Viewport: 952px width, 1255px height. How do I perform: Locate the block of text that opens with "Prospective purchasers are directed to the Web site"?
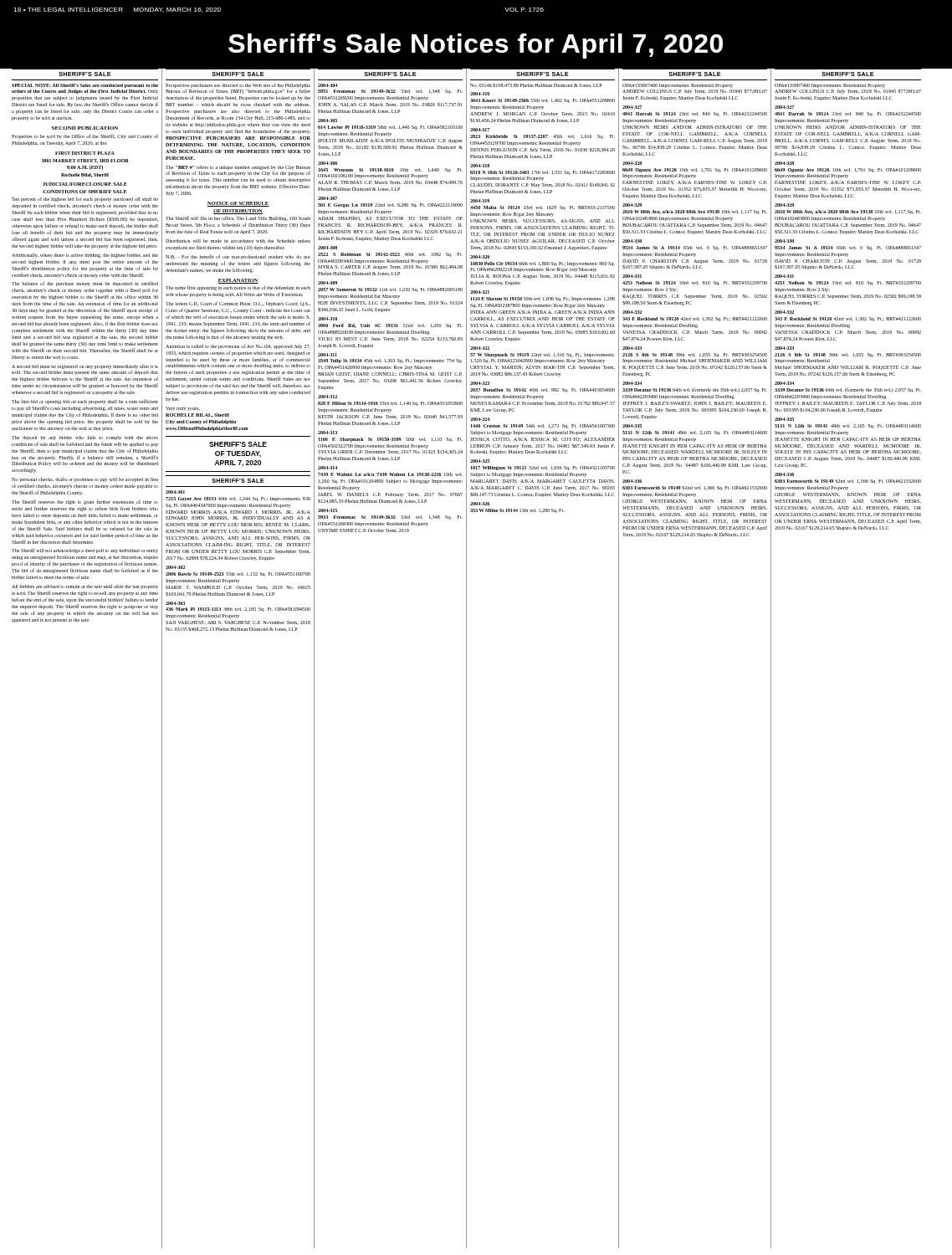pos(238,121)
